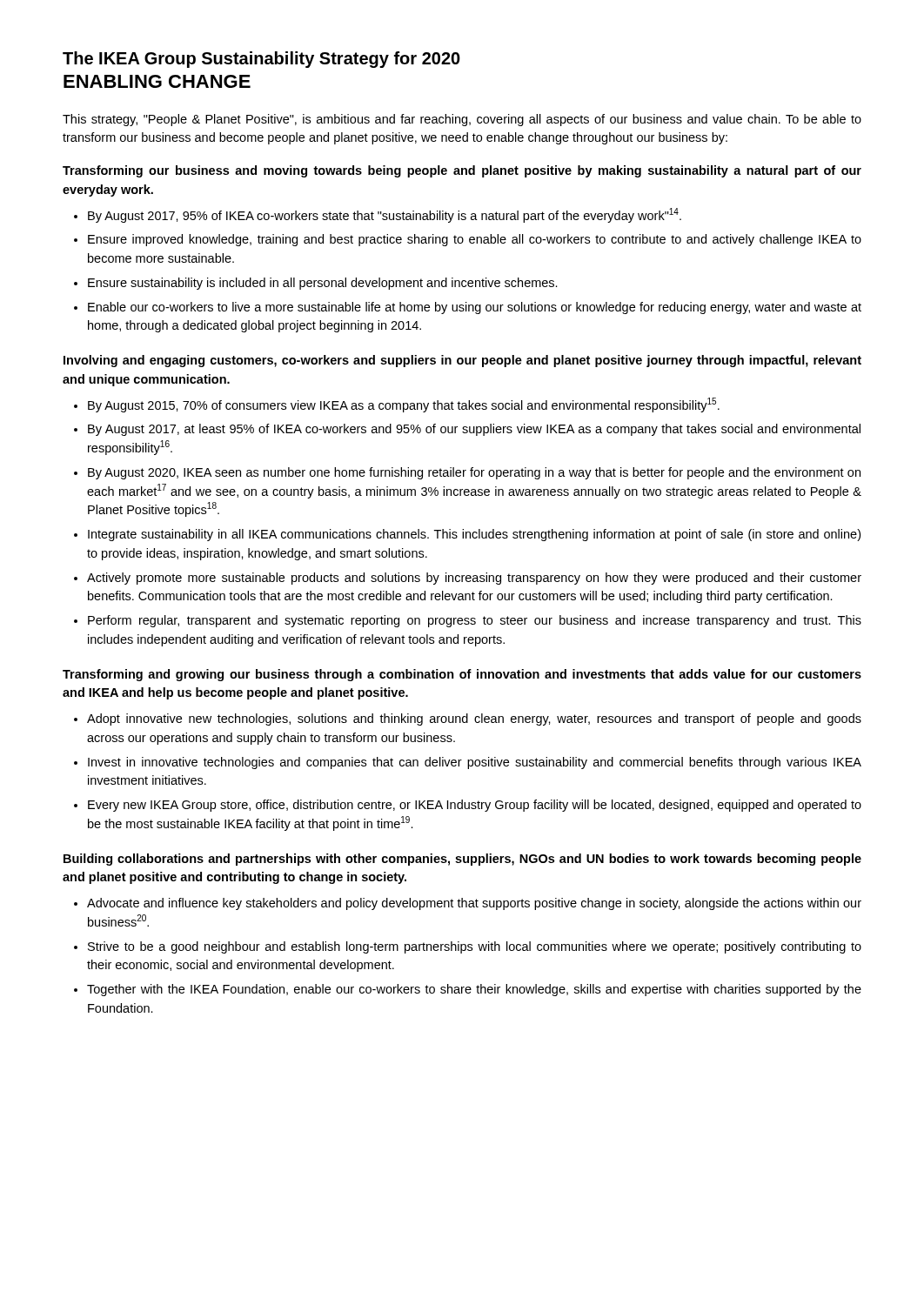Click on the element starting "Transforming our business and moving towards being people"
The width and height of the screenshot is (924, 1305).
click(x=462, y=181)
